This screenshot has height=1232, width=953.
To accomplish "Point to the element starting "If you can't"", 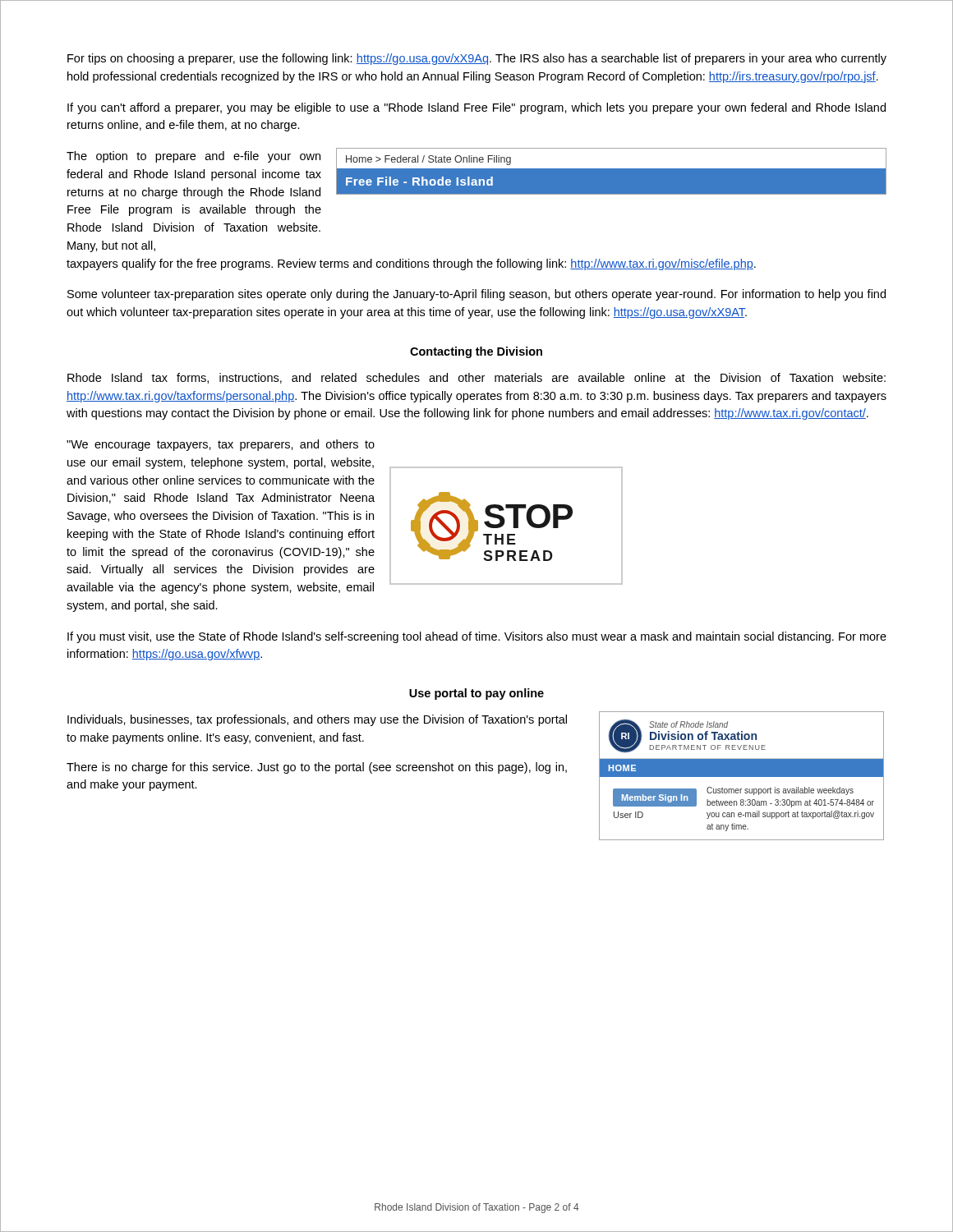I will [476, 116].
